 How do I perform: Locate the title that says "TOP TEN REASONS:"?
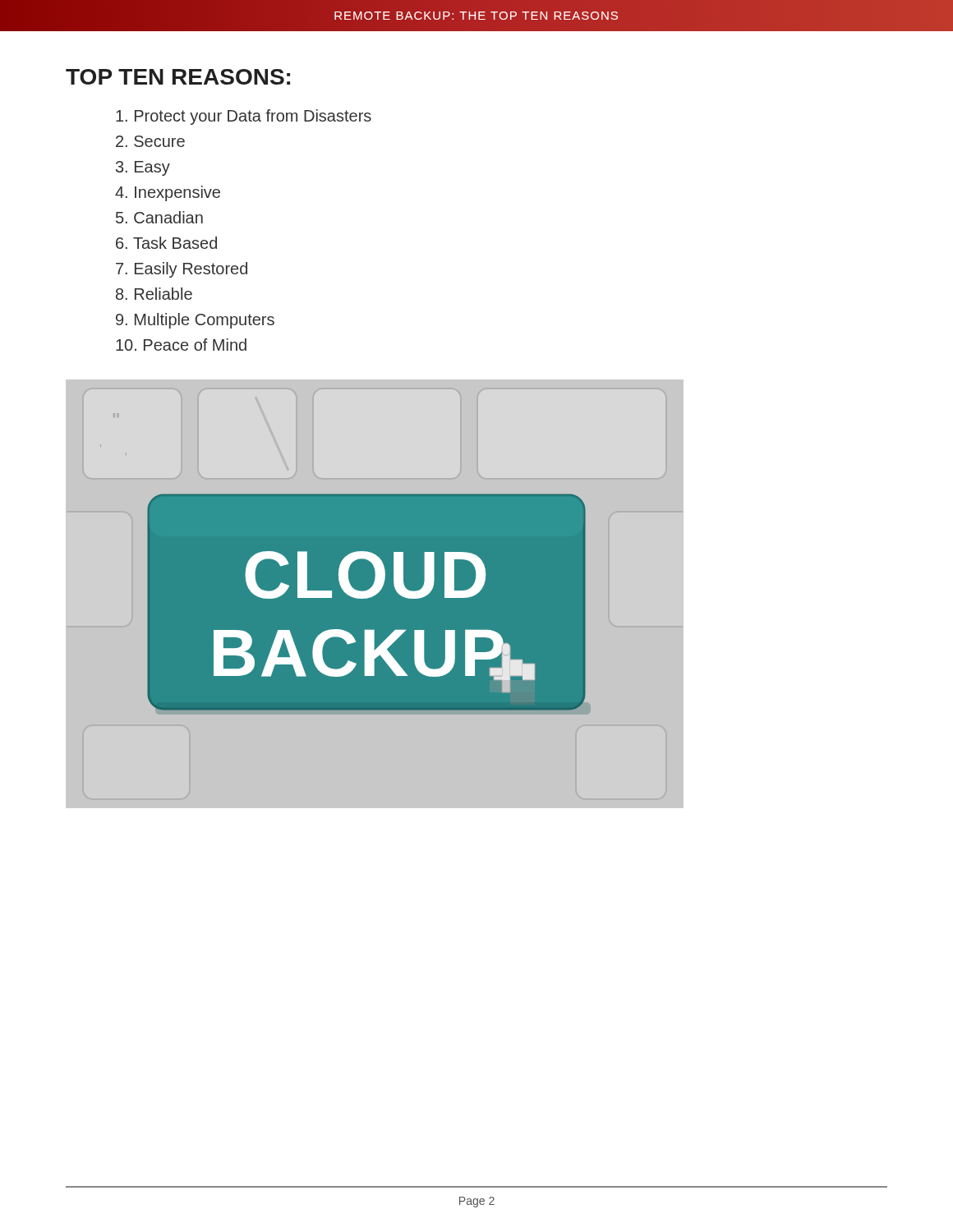click(178, 77)
